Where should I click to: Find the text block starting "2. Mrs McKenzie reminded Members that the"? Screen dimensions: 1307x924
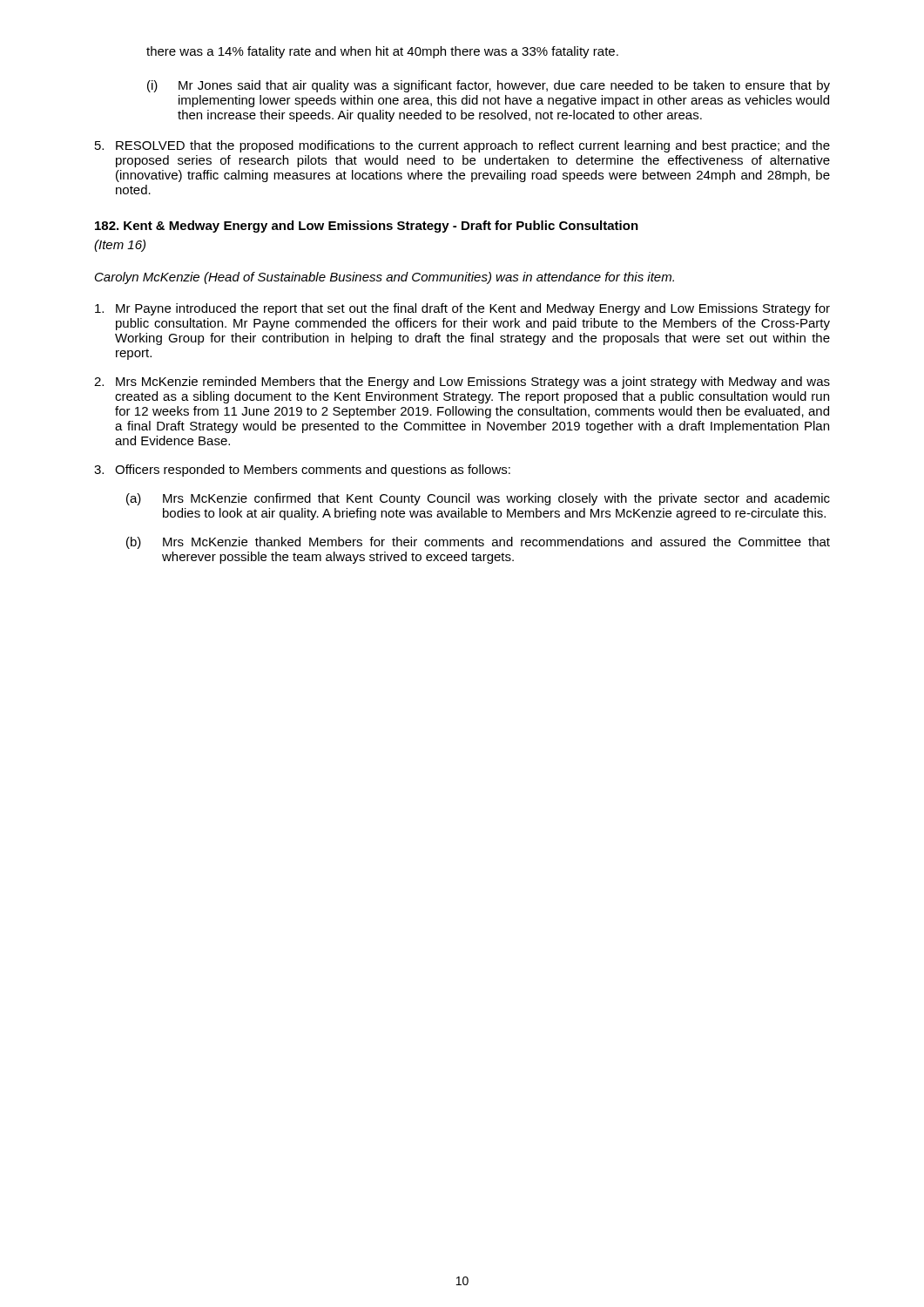tap(462, 411)
